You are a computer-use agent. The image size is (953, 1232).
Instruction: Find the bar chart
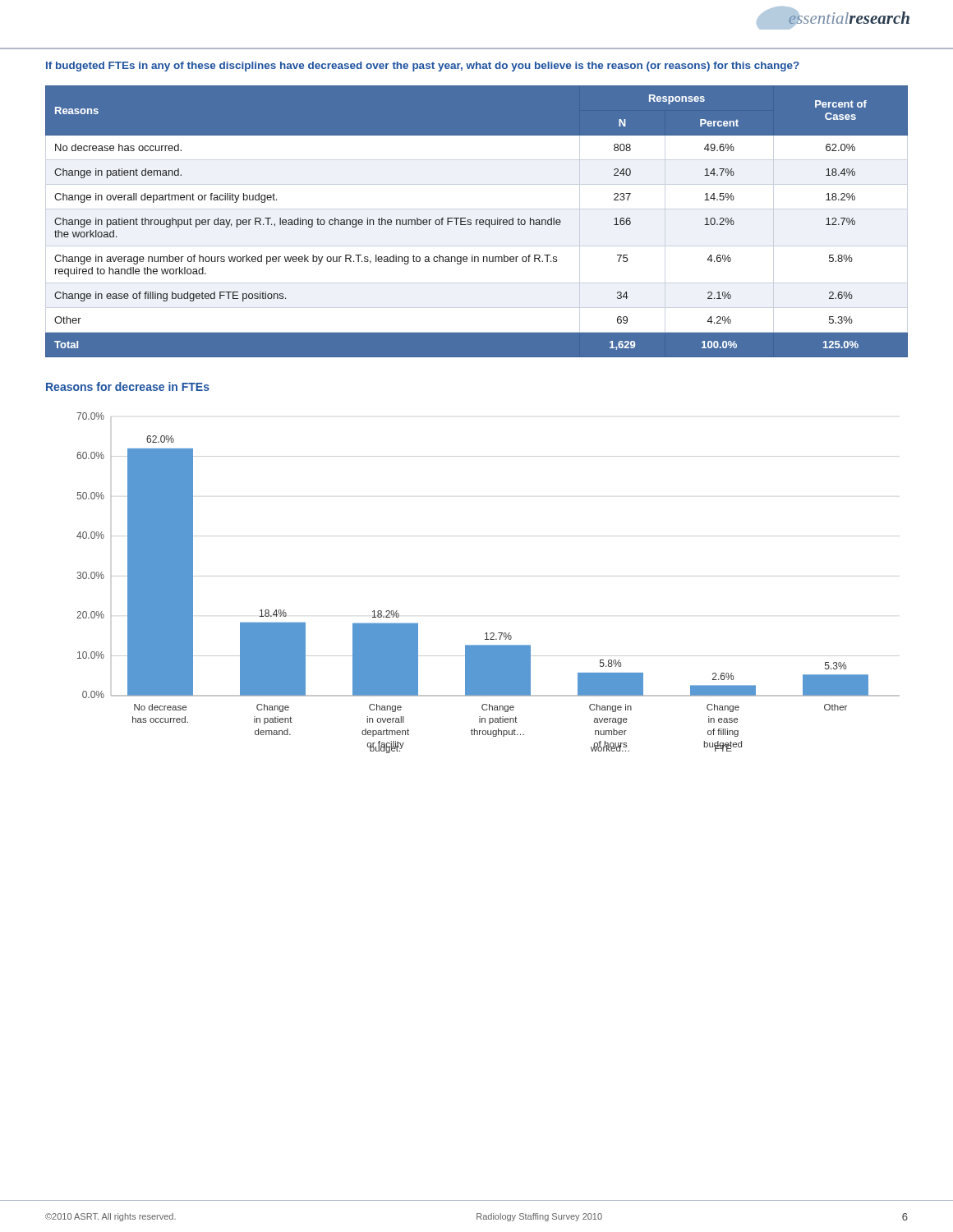(476, 576)
